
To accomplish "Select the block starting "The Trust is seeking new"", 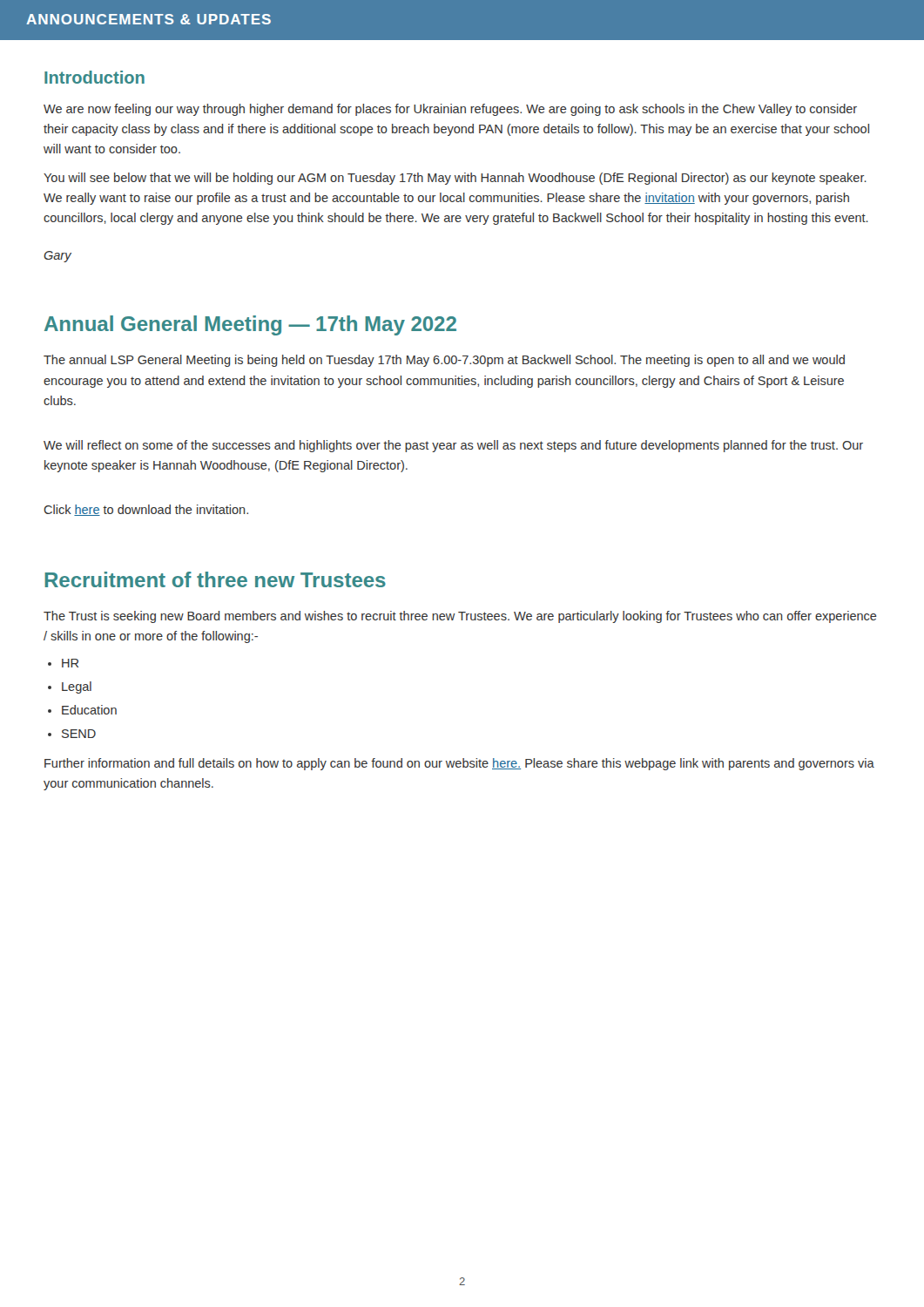I will 460,626.
